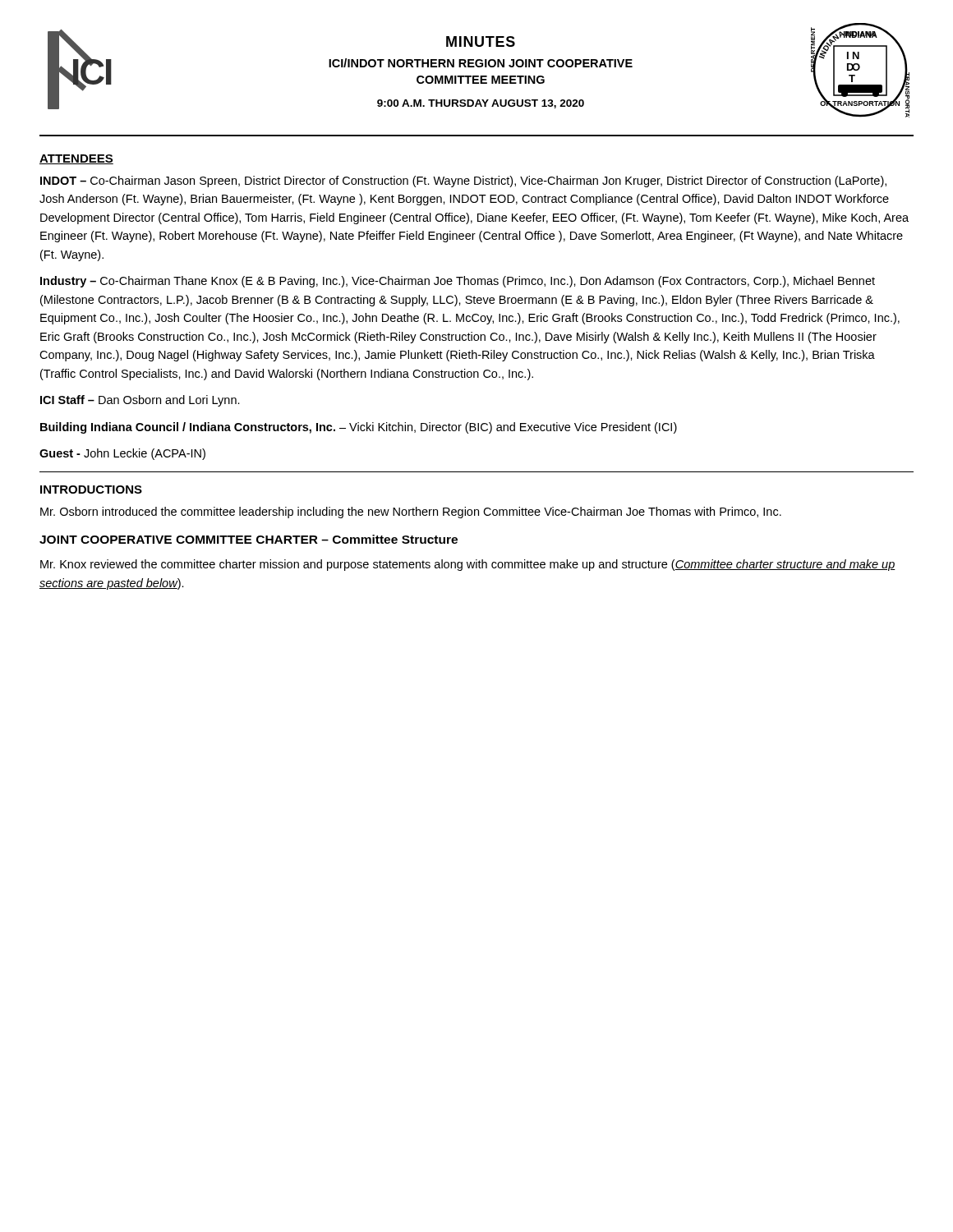The image size is (953, 1232).
Task: Point to "JOINT COOPERATIVE COMMITTEE CHARTER – Committee Structure"
Action: [x=249, y=539]
